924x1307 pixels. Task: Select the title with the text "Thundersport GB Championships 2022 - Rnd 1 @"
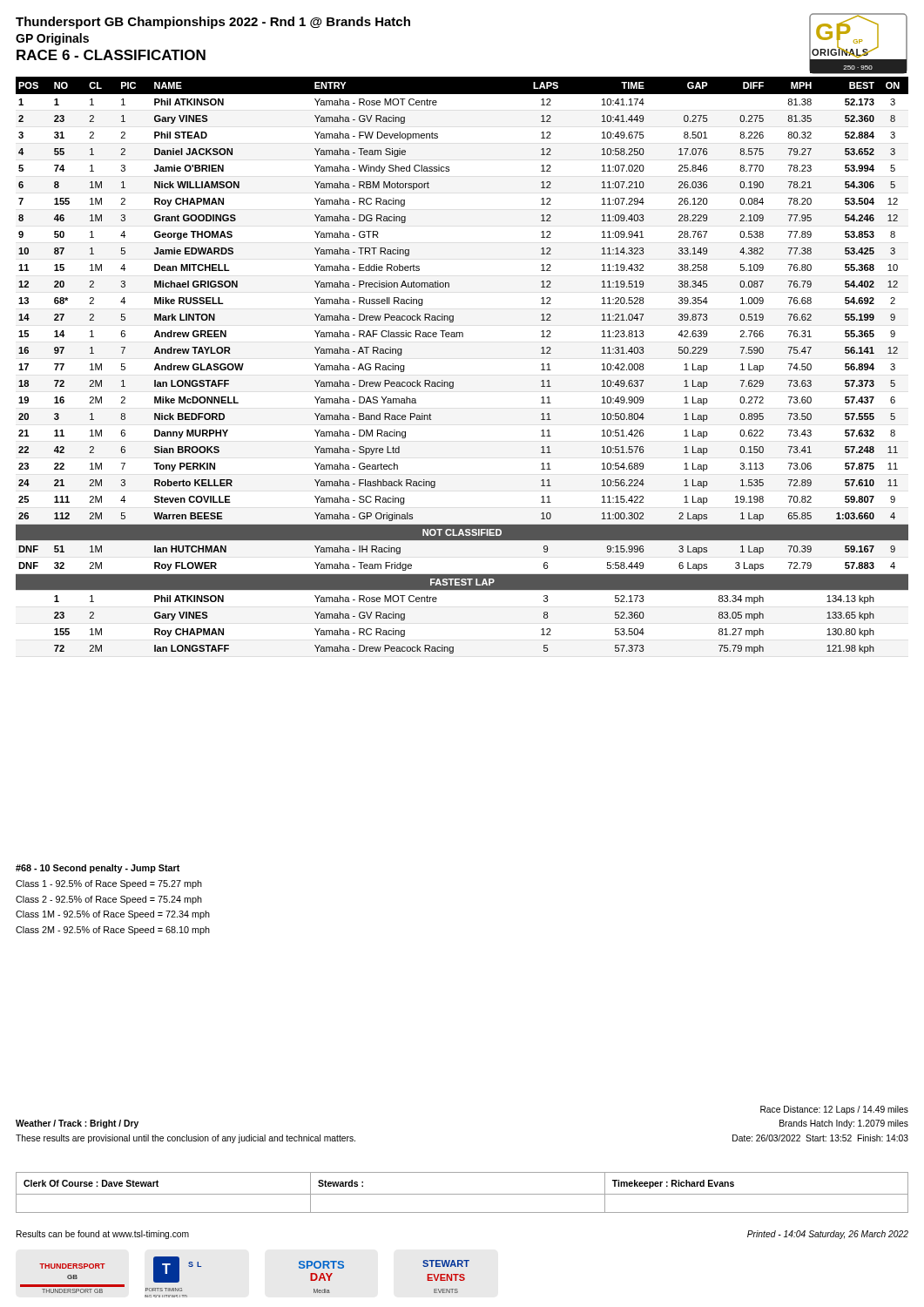tap(213, 21)
